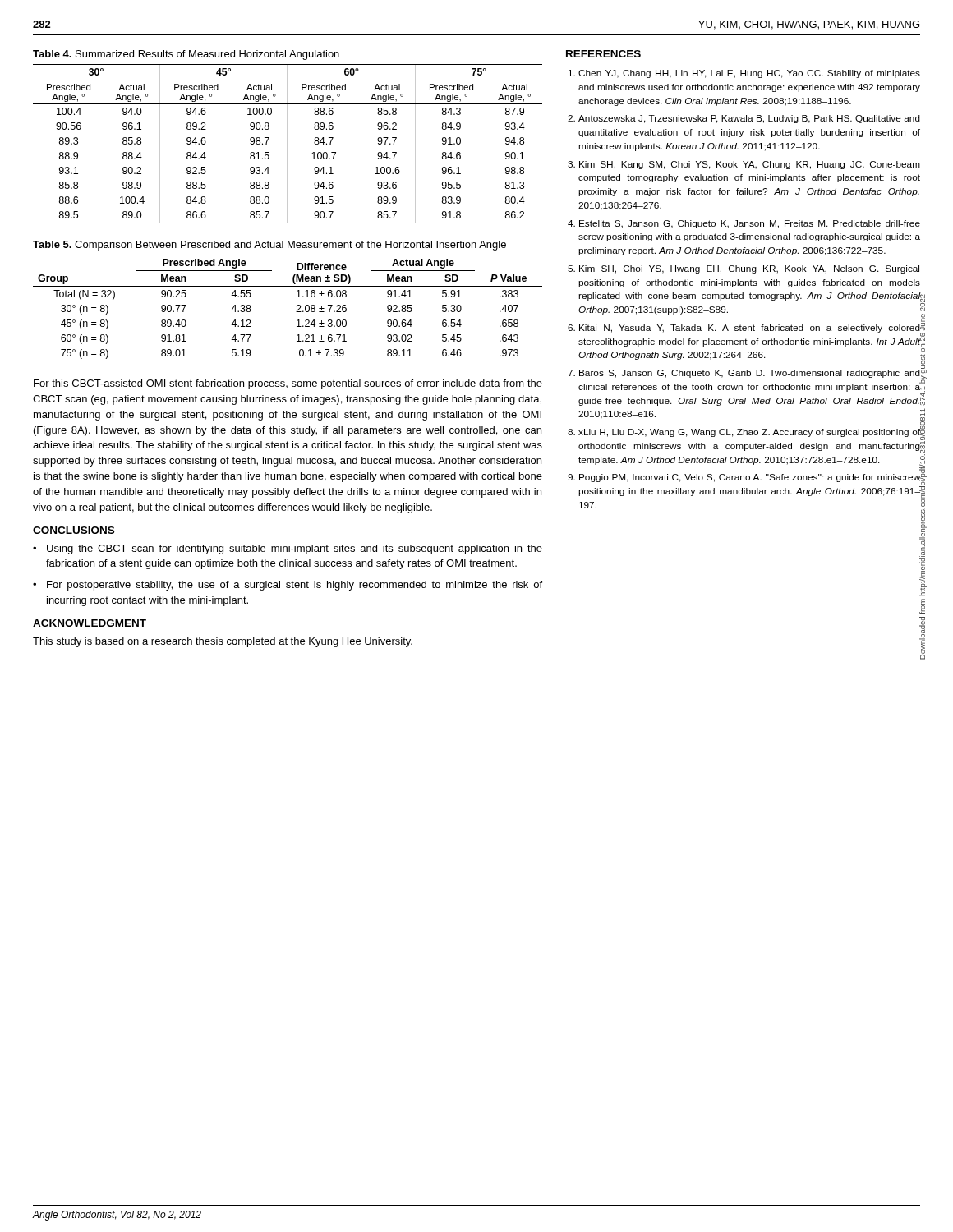Where is the passage that starts "• Using the"?
Screen dimensions: 1232x953
pyautogui.click(x=288, y=556)
